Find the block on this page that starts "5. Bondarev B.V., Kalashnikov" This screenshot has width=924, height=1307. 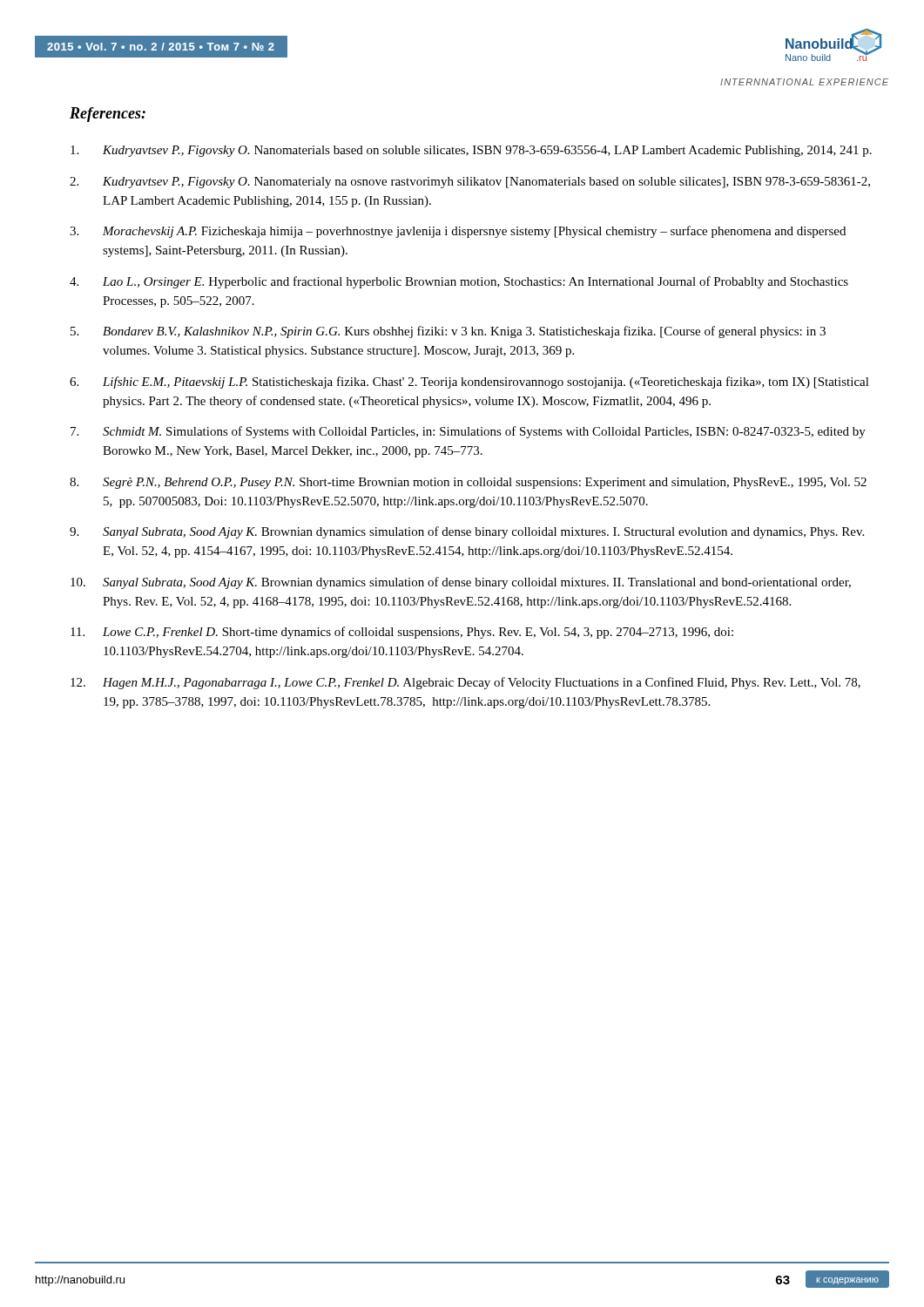(473, 342)
